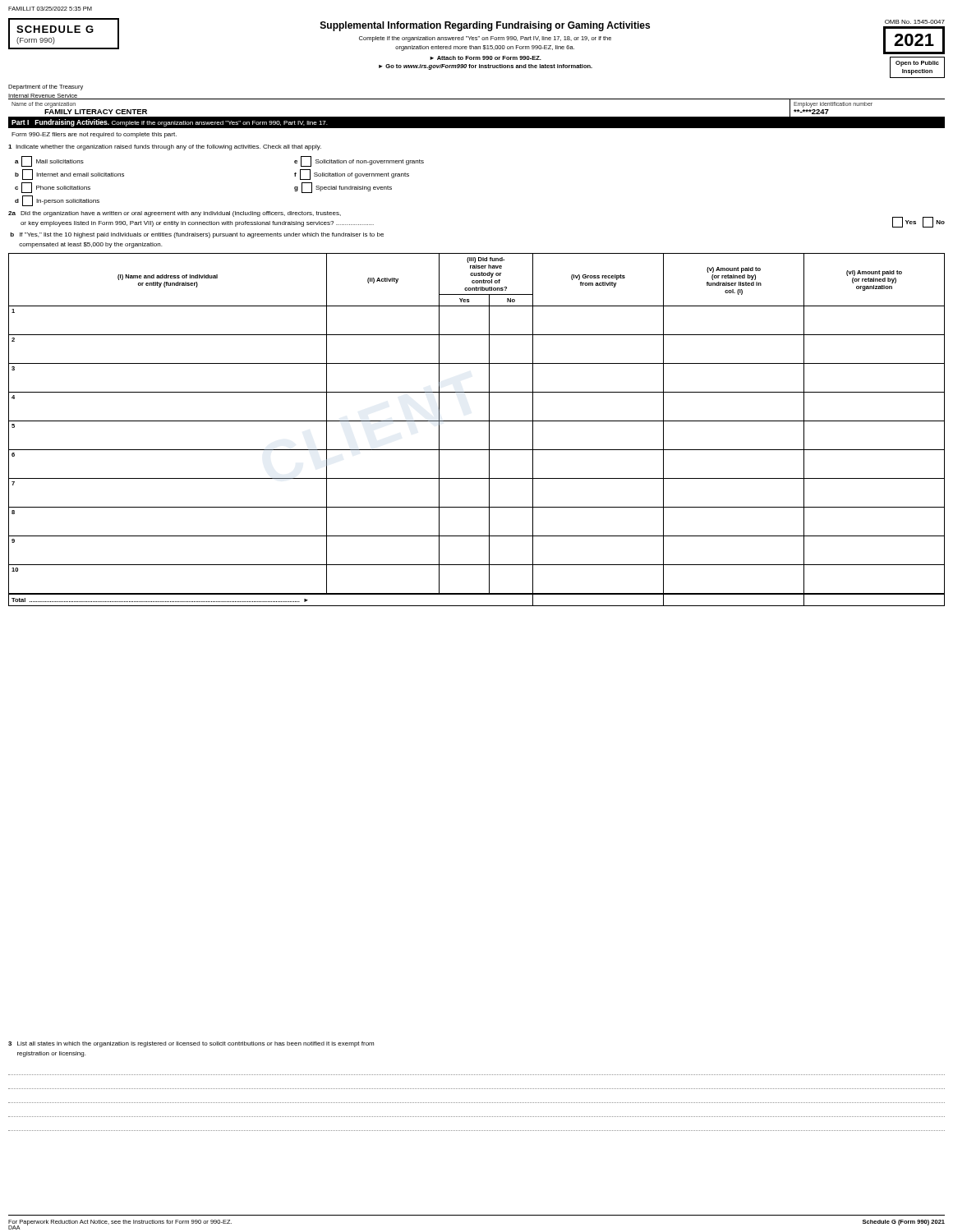The width and height of the screenshot is (953, 1232).
Task: Click on the list item that says "f Solicitation of government grants"
Action: pos(352,175)
